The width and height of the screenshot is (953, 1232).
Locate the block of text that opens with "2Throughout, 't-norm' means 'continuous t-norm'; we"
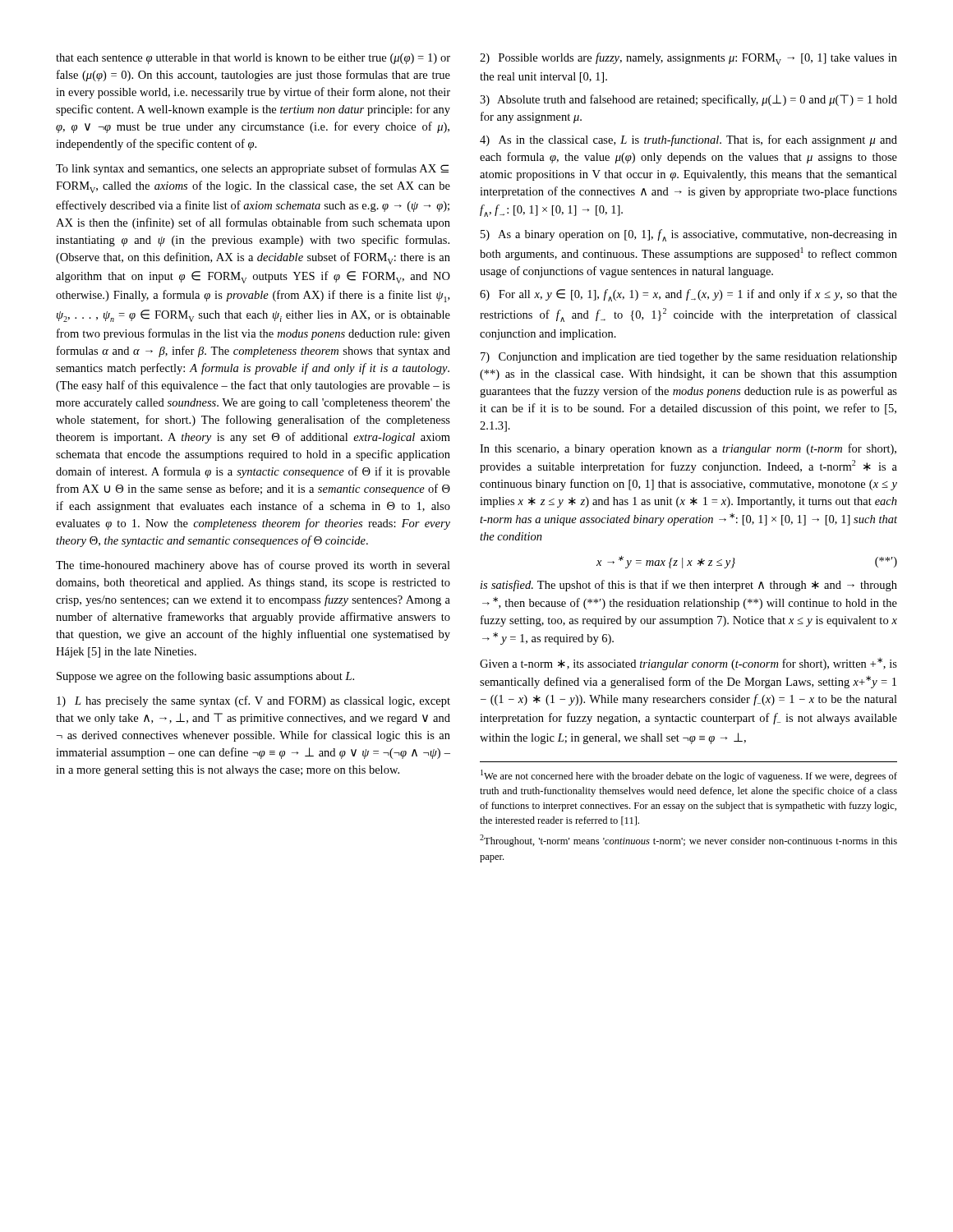pos(688,848)
